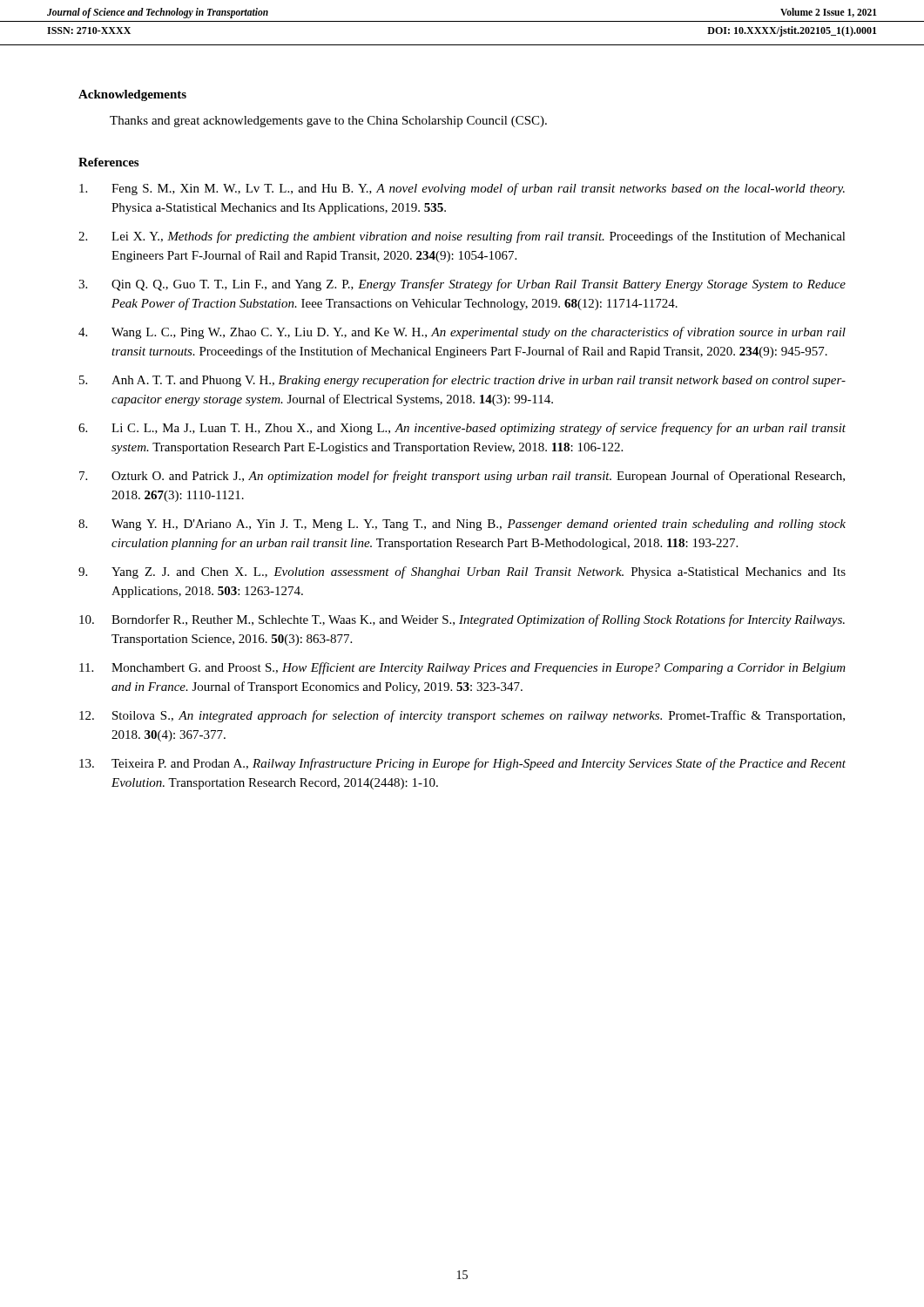Click on the text starting "6. Li C. L., Ma J.,"
This screenshot has height=1307, width=924.
point(462,437)
